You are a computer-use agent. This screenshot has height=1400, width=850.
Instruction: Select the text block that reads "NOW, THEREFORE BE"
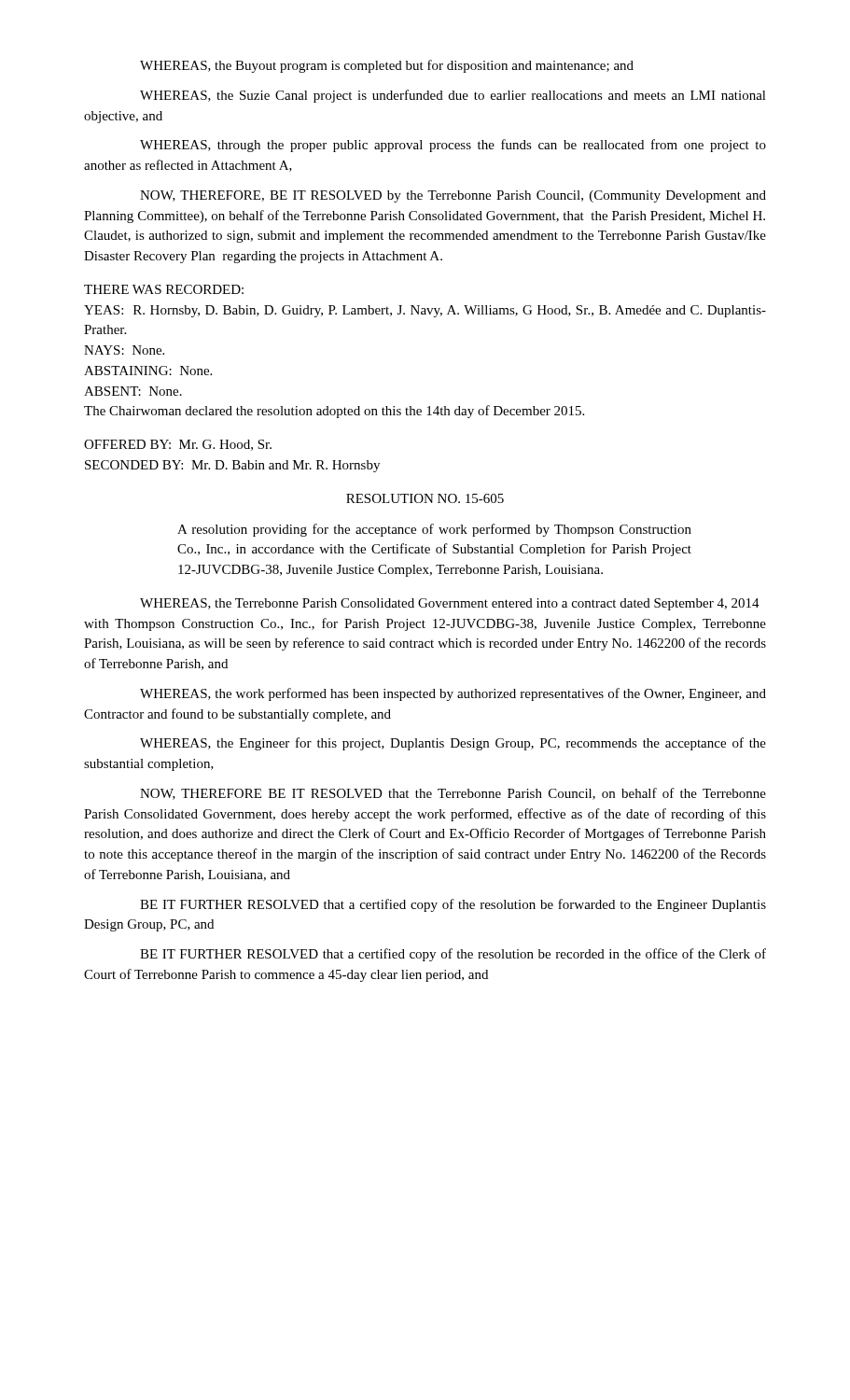click(425, 834)
